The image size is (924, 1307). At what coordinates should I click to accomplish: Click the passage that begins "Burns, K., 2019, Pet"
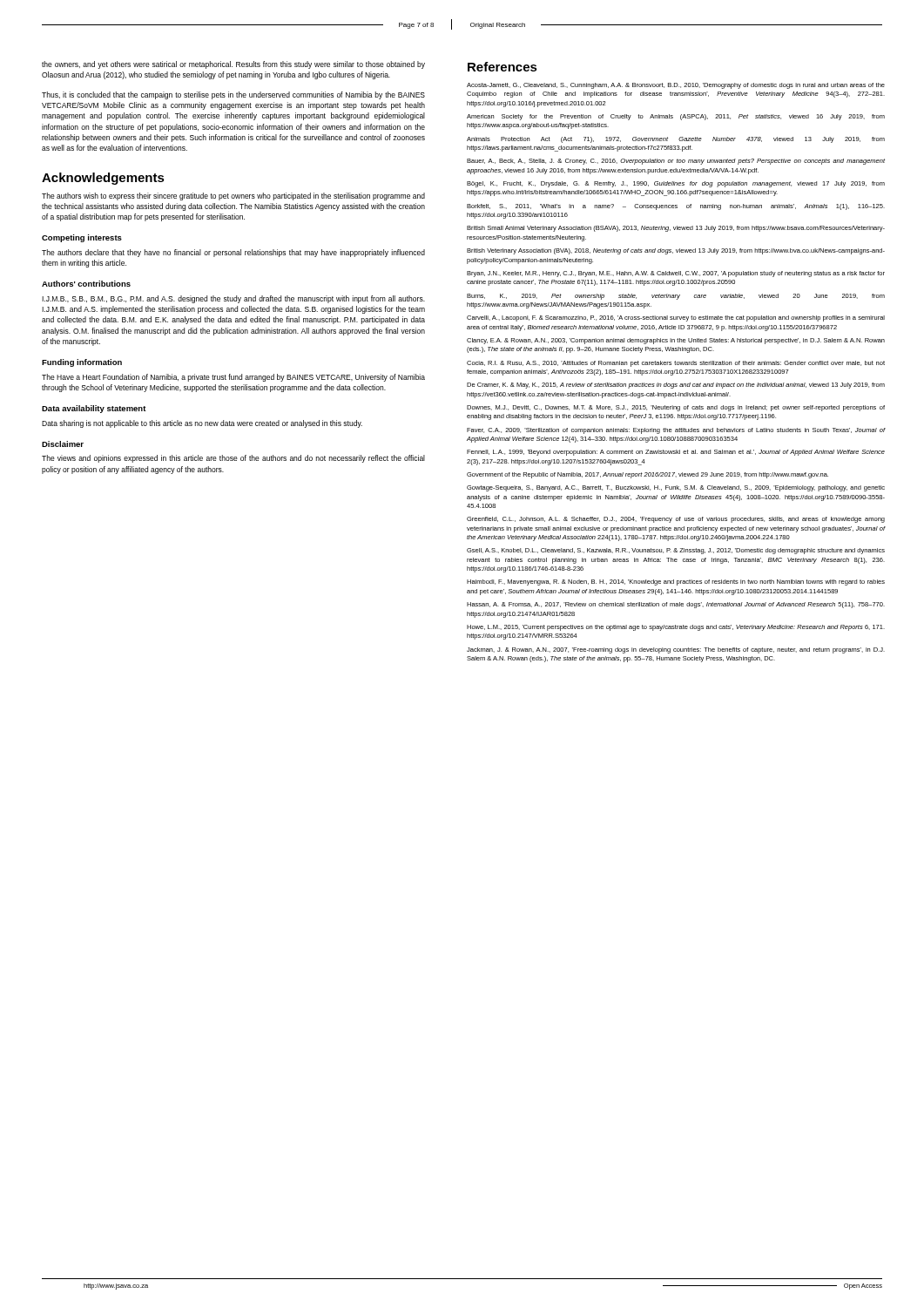coord(676,300)
